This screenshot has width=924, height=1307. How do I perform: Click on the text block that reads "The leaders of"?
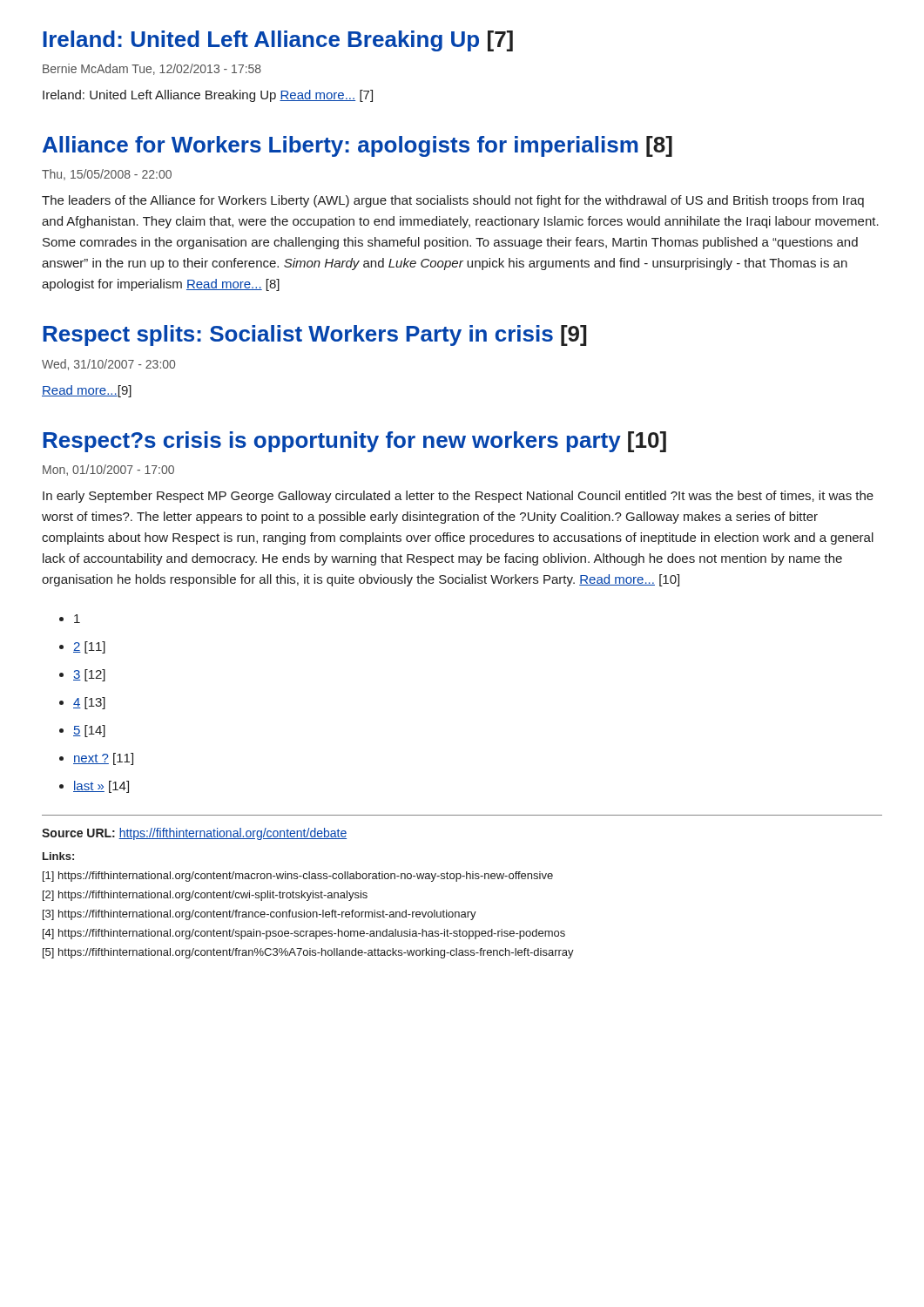click(461, 242)
